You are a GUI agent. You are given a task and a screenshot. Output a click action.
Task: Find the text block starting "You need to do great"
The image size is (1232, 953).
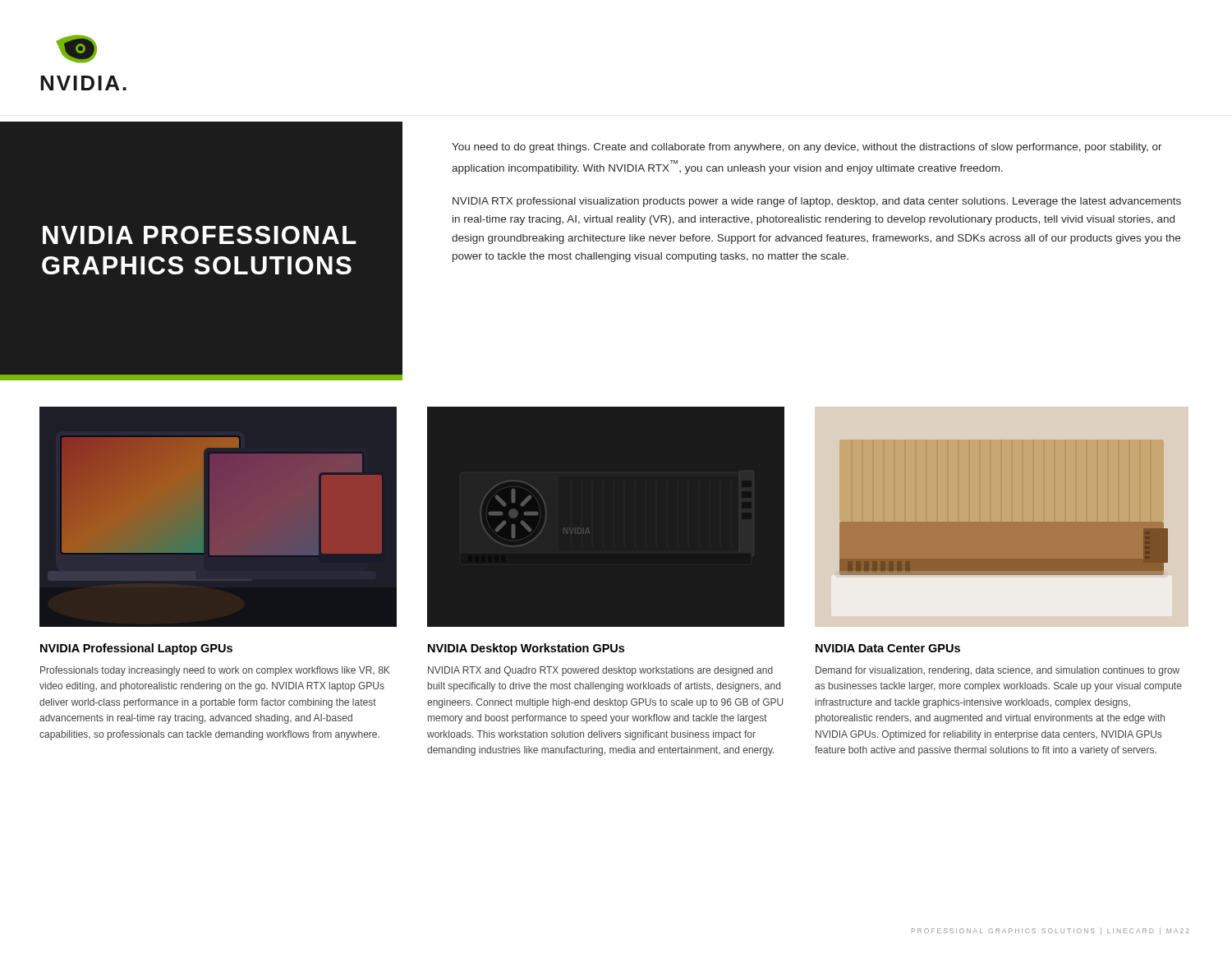tap(807, 157)
